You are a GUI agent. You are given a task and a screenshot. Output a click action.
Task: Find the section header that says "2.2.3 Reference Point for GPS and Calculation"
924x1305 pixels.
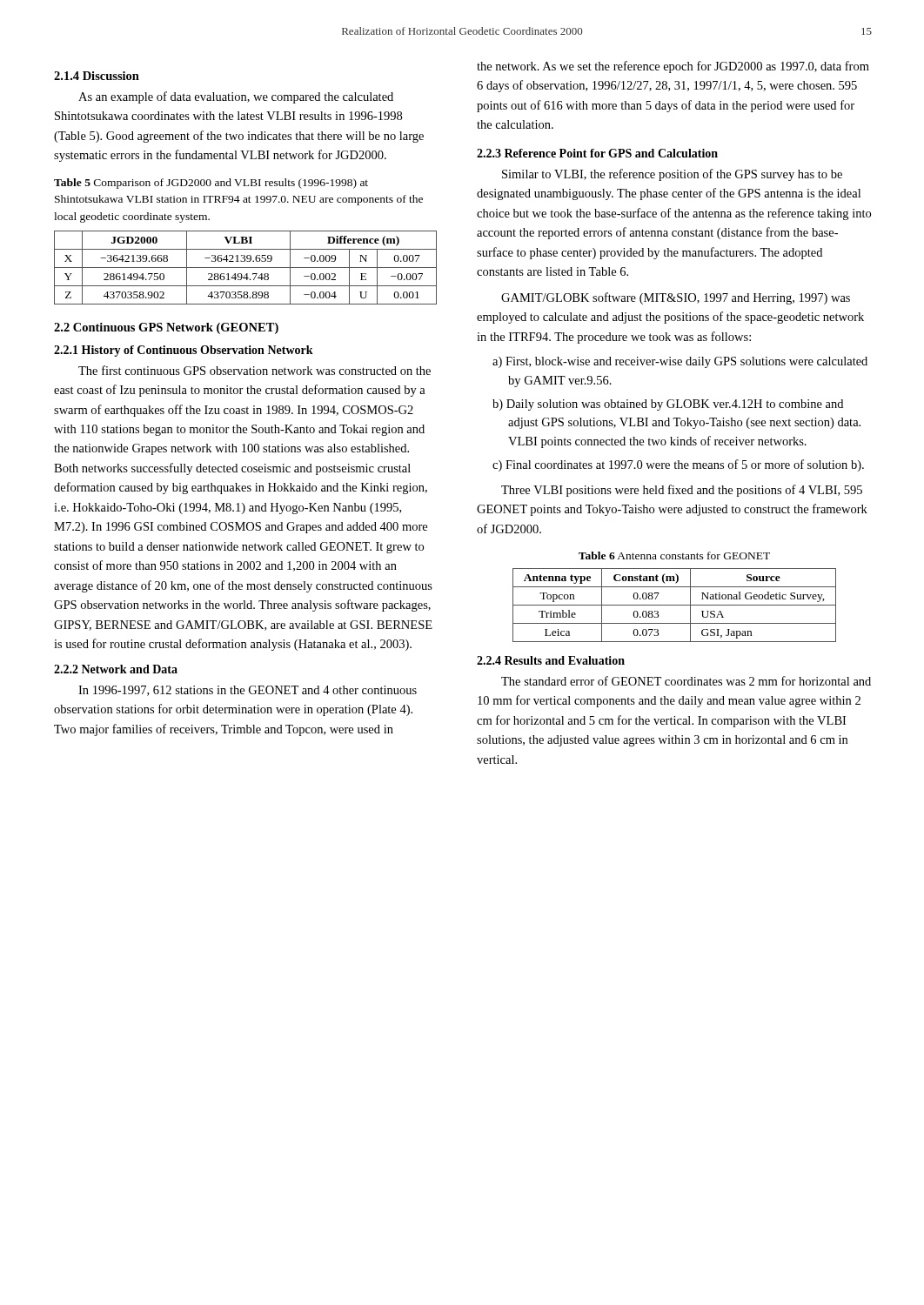[597, 153]
